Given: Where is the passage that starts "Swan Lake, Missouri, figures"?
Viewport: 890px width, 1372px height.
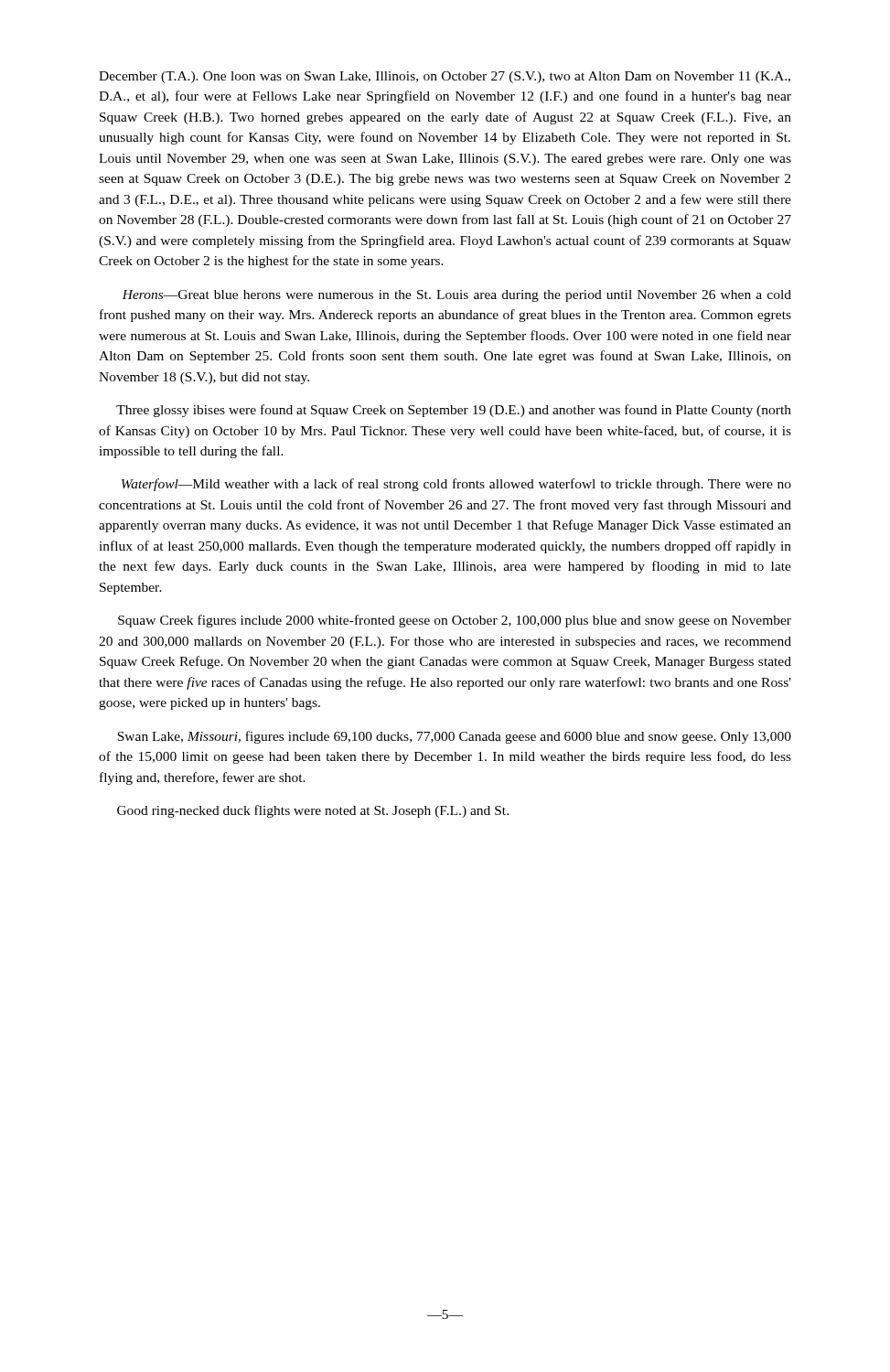Looking at the screenshot, I should click(445, 756).
